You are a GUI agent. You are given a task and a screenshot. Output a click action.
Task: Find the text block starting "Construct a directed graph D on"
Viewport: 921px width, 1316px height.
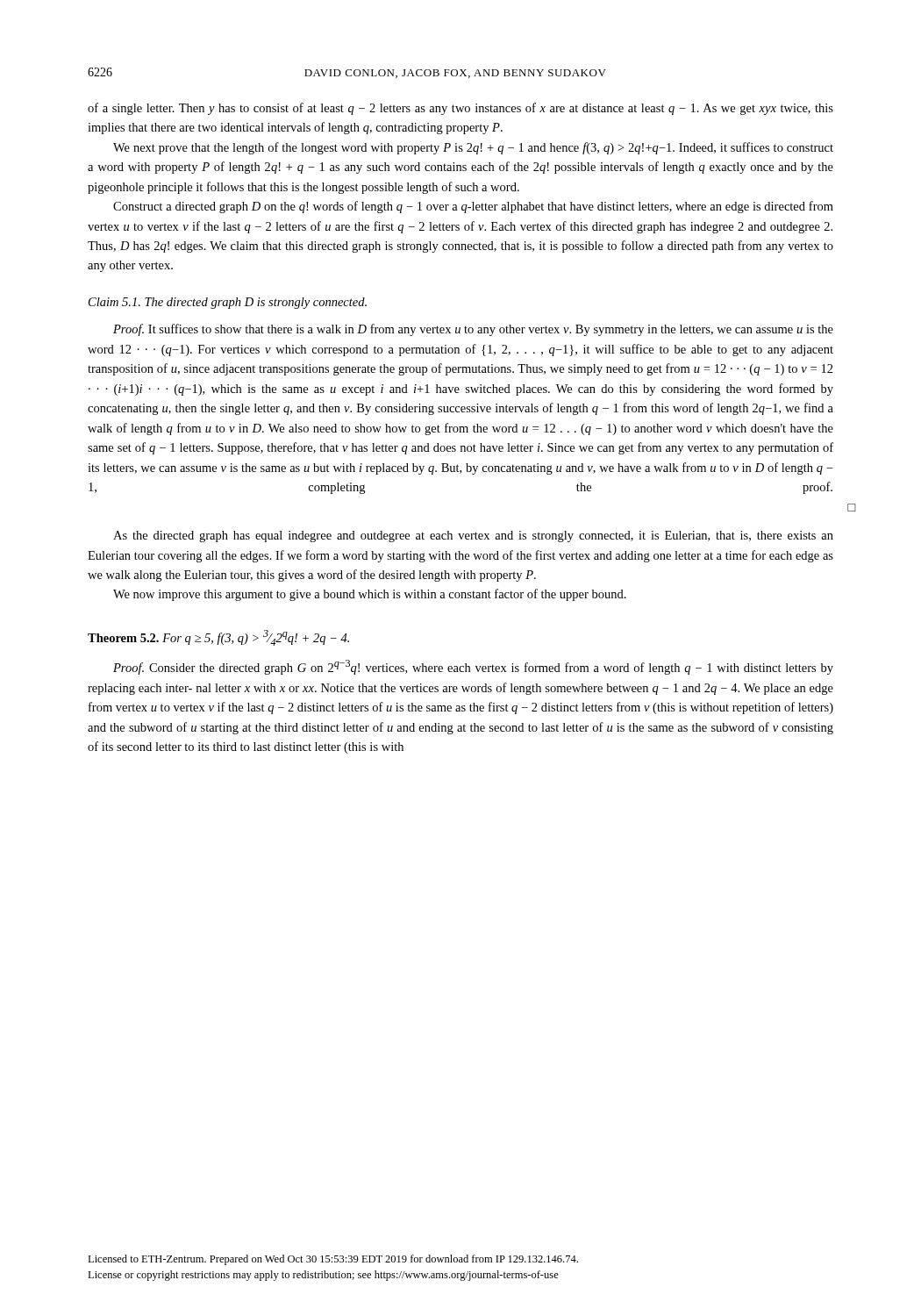point(460,236)
